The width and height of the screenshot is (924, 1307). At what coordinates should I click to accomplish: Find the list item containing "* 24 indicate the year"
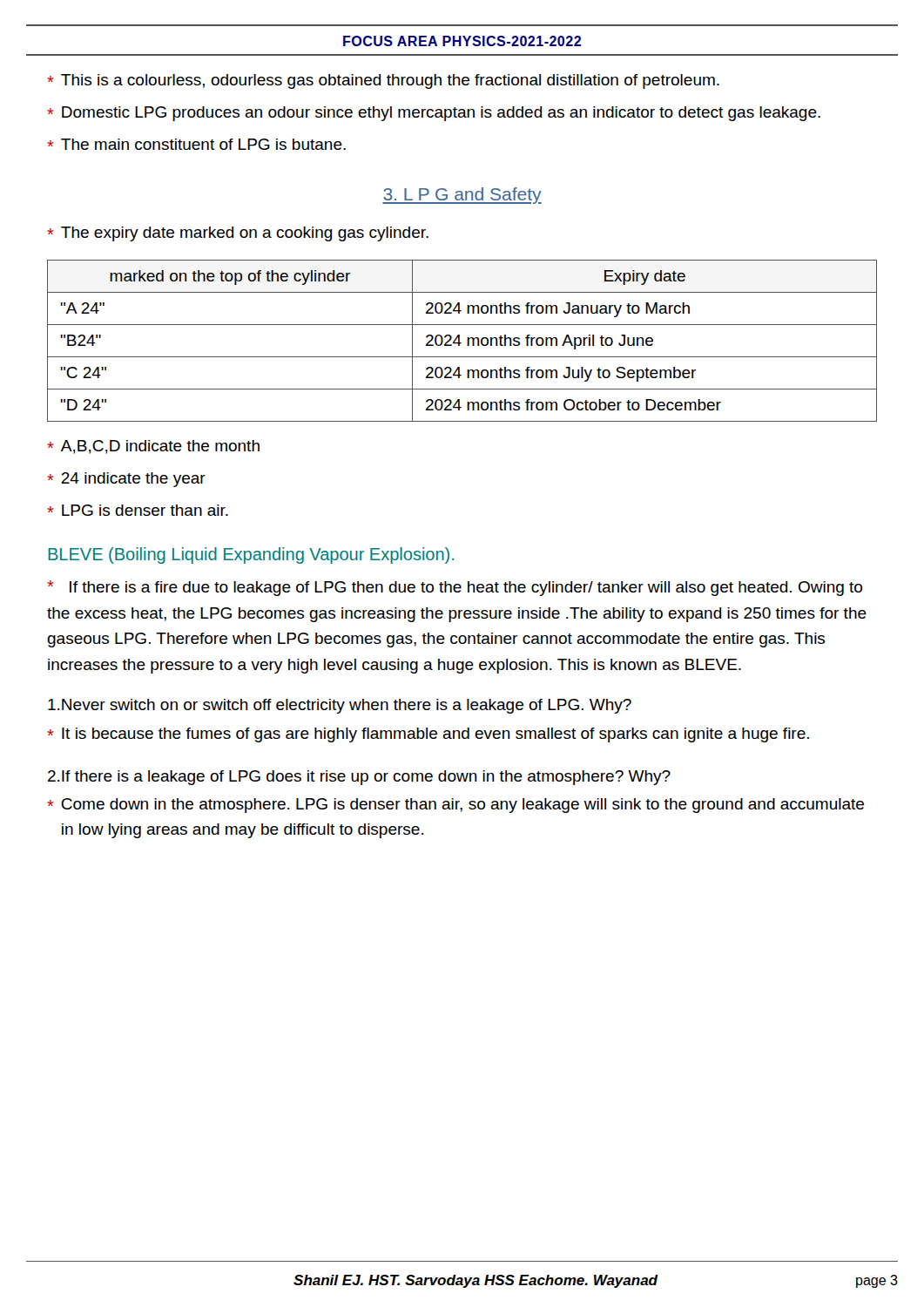pyautogui.click(x=126, y=480)
